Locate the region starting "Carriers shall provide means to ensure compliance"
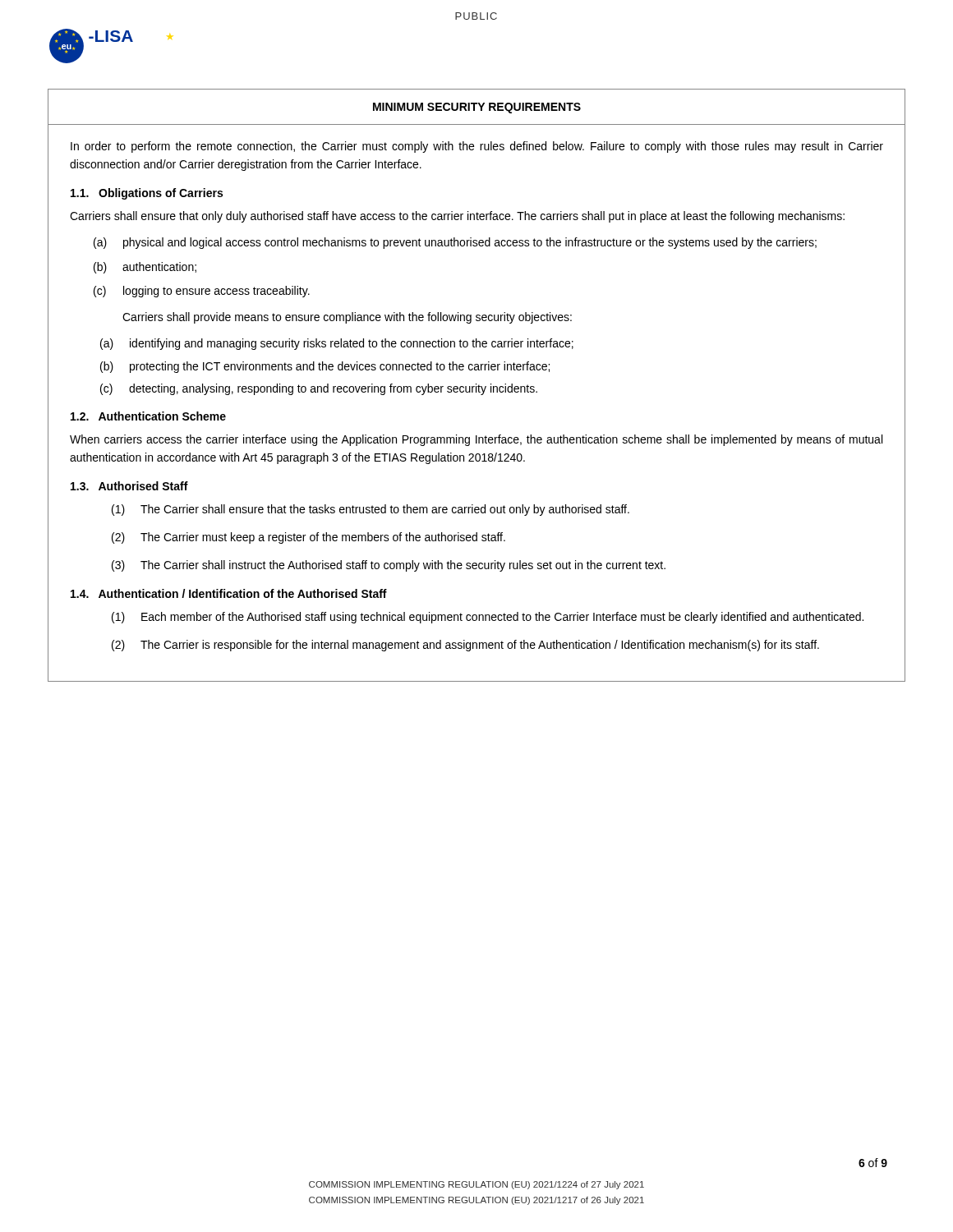The image size is (953, 1232). click(347, 317)
